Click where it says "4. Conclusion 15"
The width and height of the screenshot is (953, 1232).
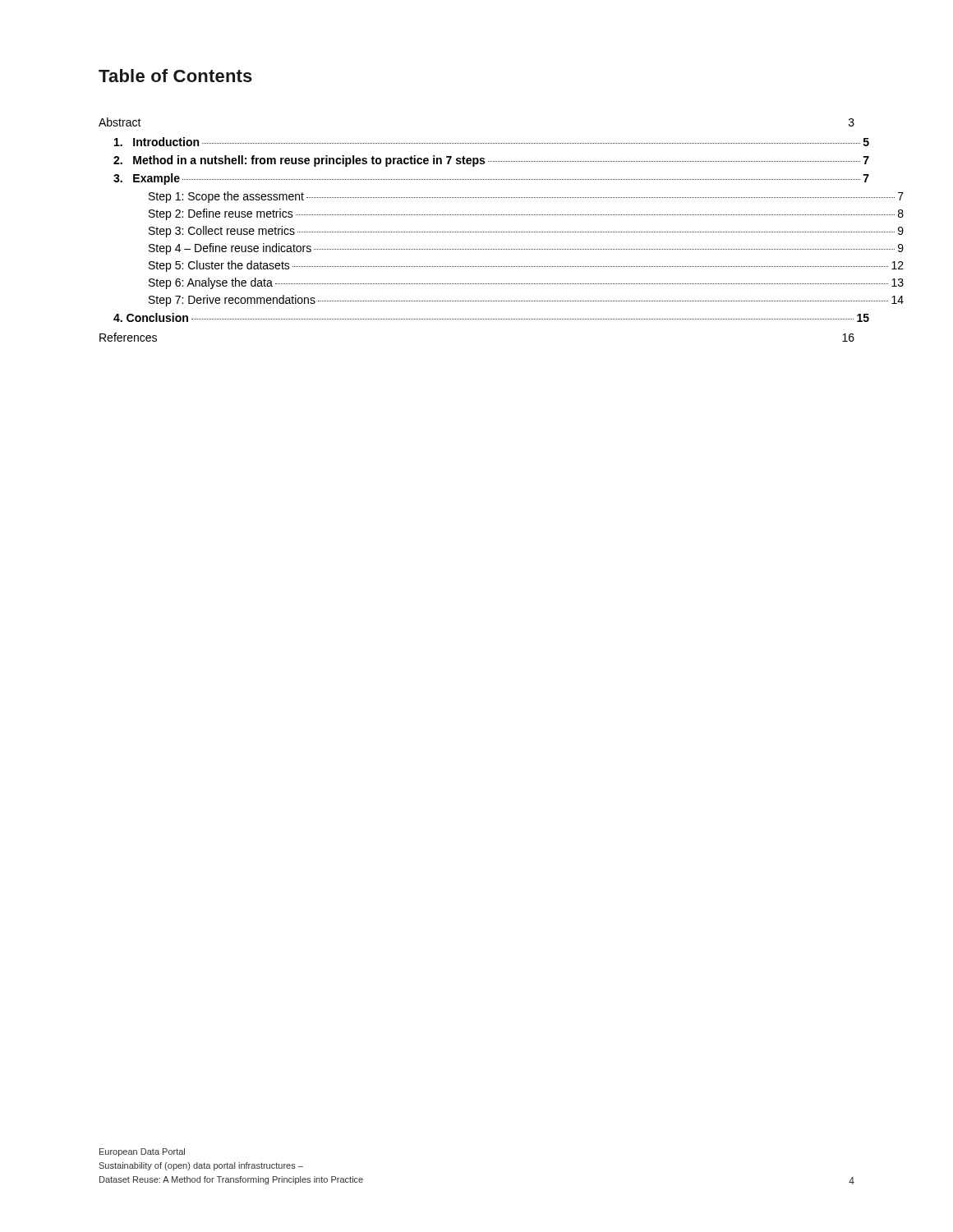pos(491,318)
